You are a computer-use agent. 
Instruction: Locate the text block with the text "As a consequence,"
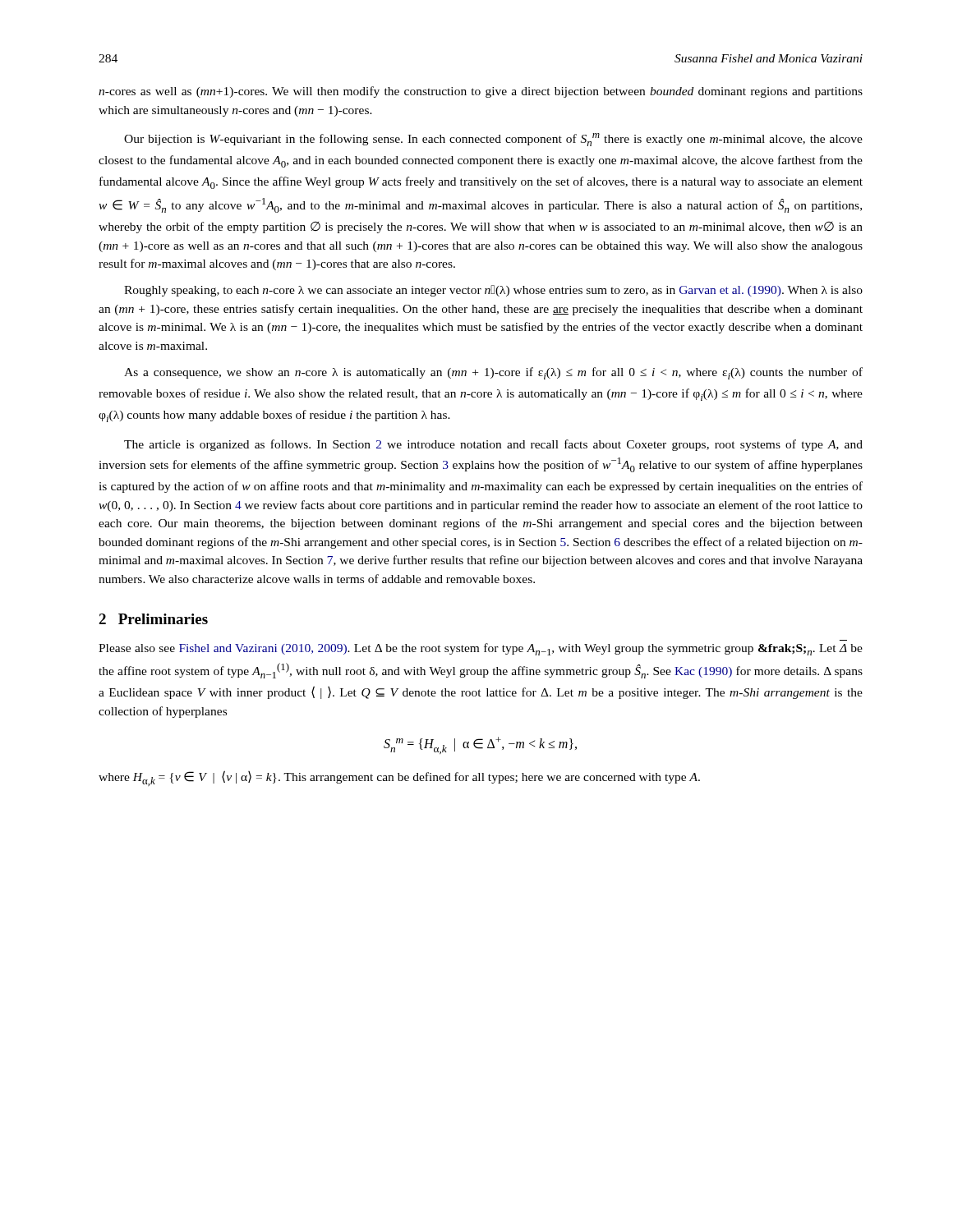tap(481, 395)
